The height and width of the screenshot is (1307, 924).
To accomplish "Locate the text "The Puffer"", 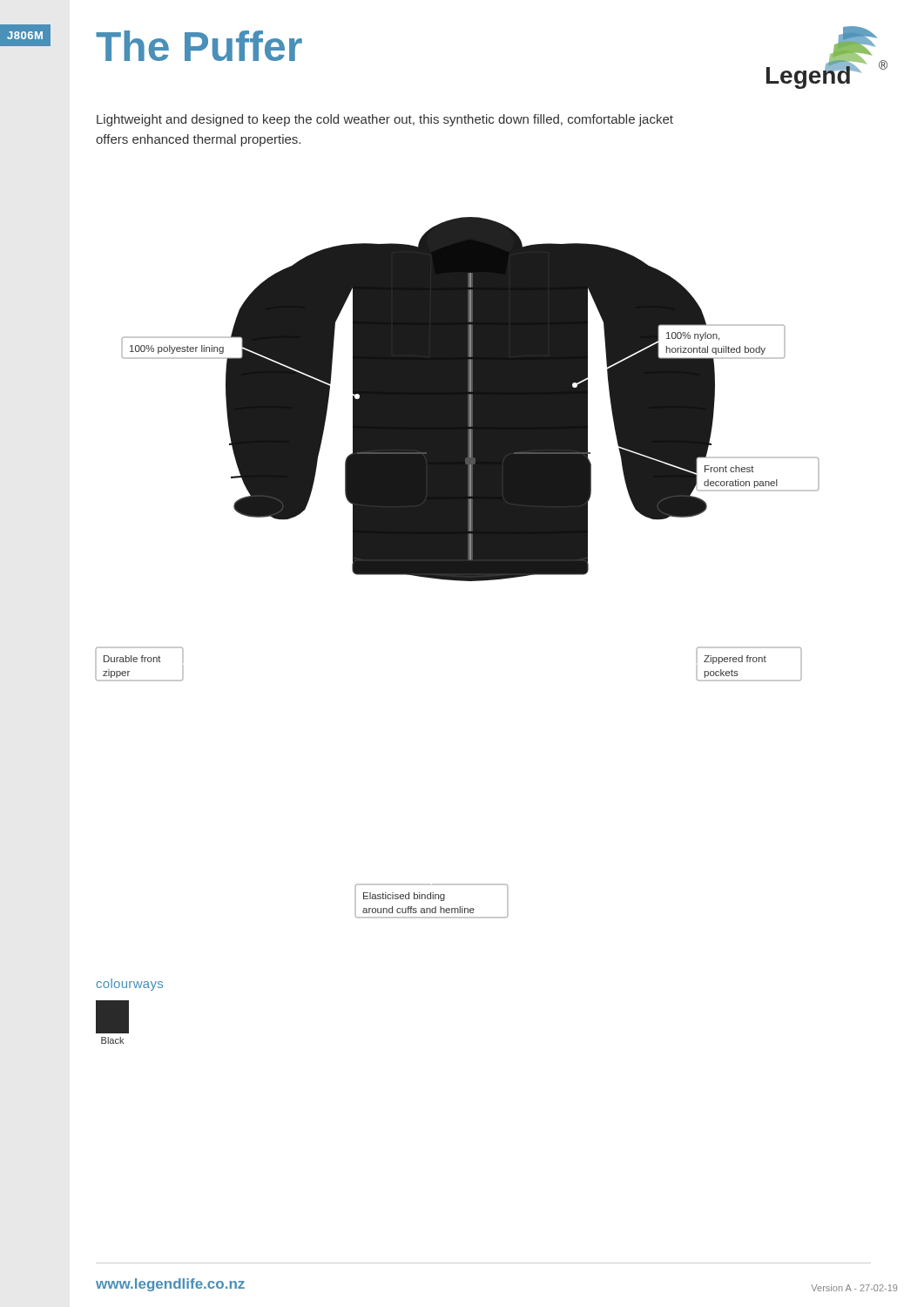I will (x=199, y=47).
